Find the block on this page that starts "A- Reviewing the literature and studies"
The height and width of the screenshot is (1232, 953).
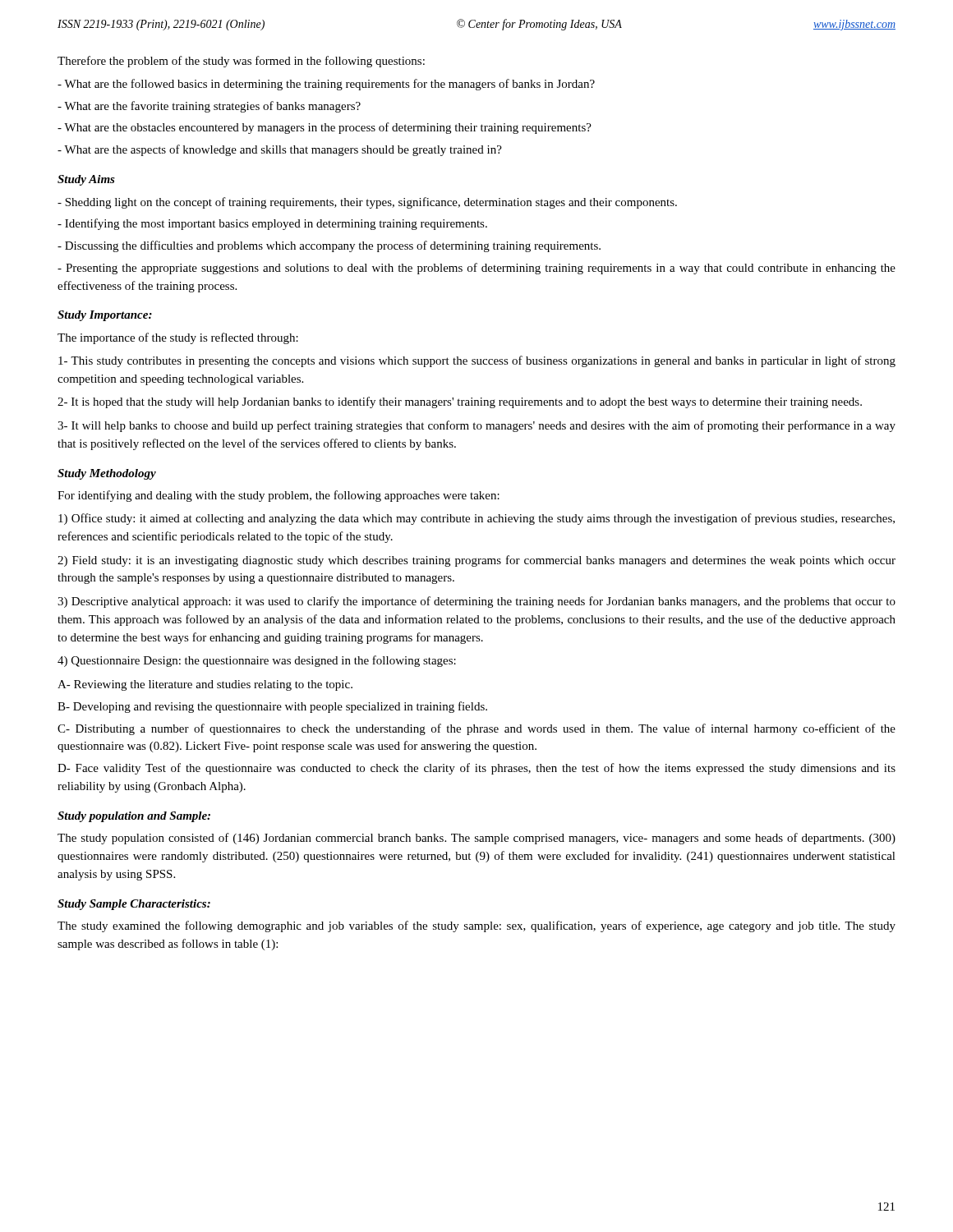pos(205,685)
